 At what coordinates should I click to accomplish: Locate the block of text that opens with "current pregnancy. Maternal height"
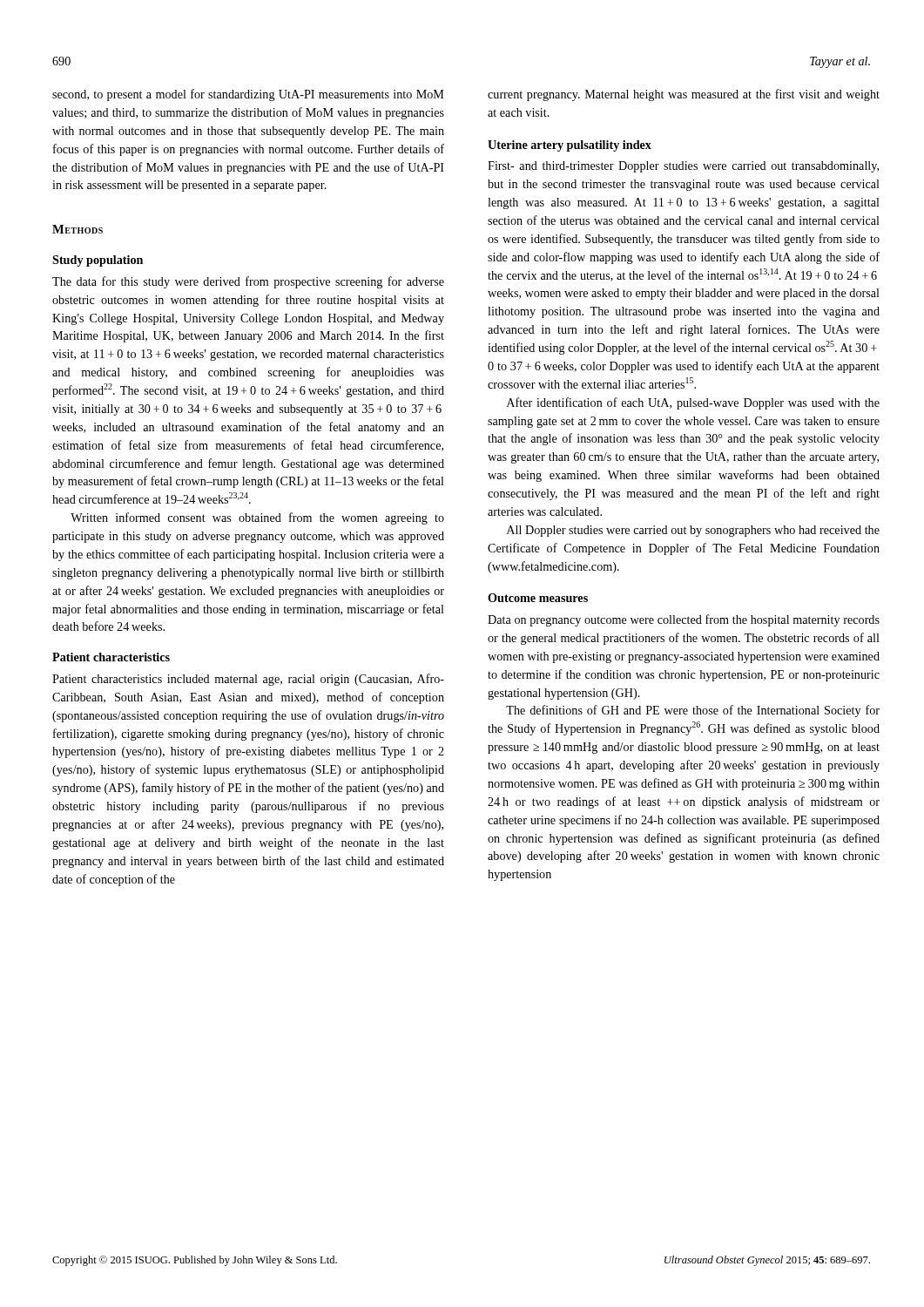pyautogui.click(x=684, y=104)
